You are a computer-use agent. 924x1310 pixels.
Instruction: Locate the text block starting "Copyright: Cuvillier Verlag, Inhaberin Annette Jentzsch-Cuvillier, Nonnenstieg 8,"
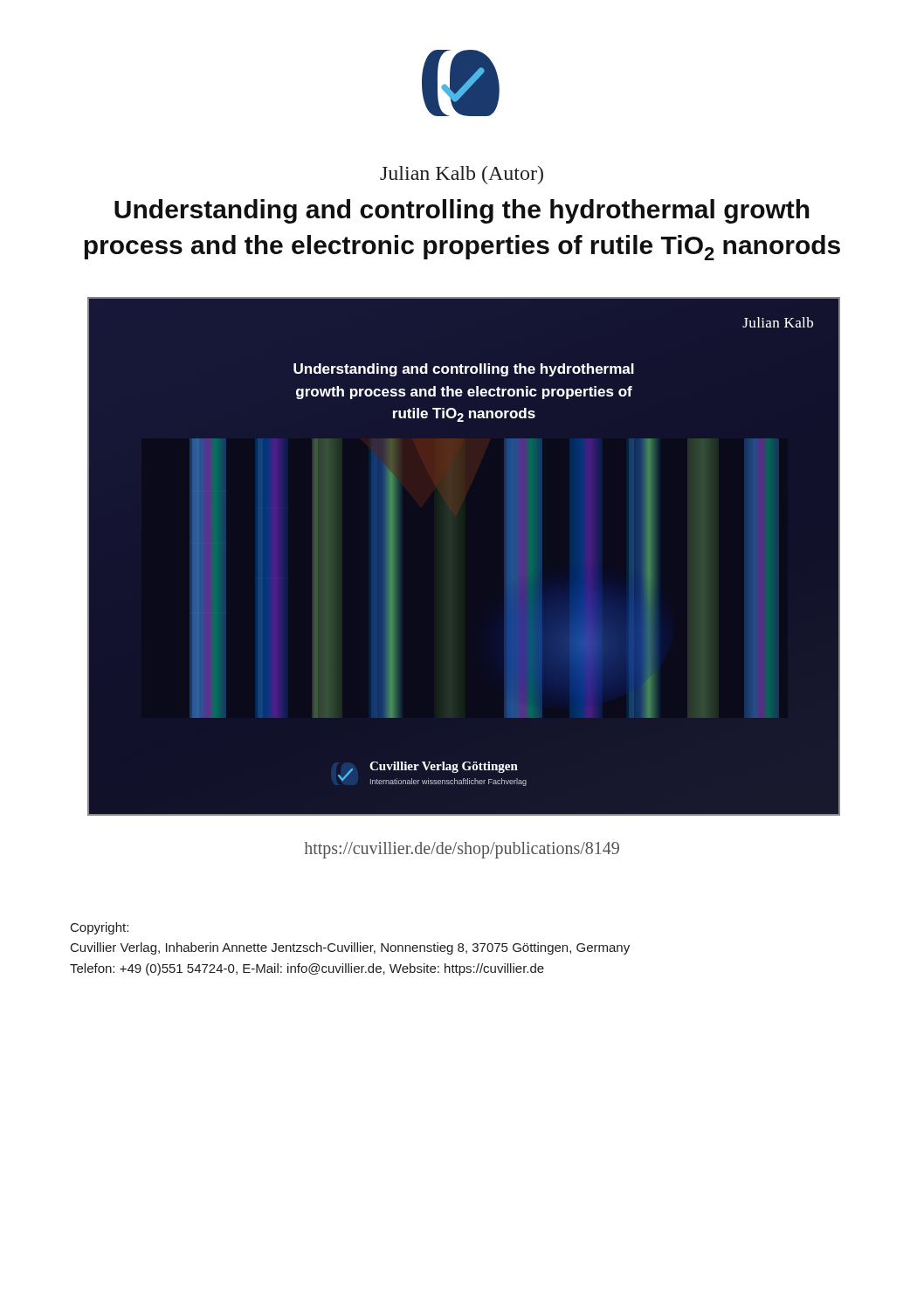[x=350, y=947]
